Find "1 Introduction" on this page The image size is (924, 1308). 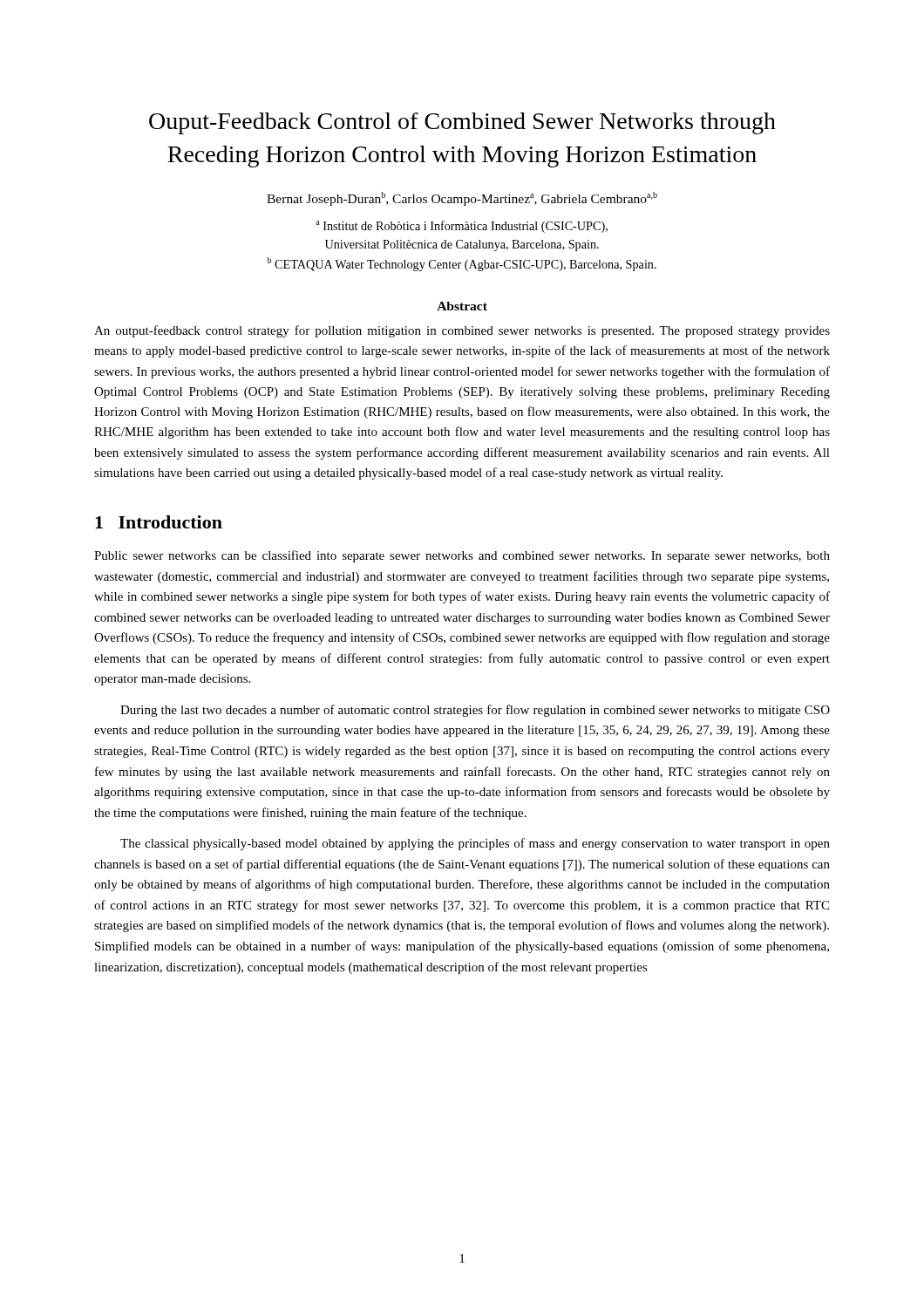click(158, 522)
